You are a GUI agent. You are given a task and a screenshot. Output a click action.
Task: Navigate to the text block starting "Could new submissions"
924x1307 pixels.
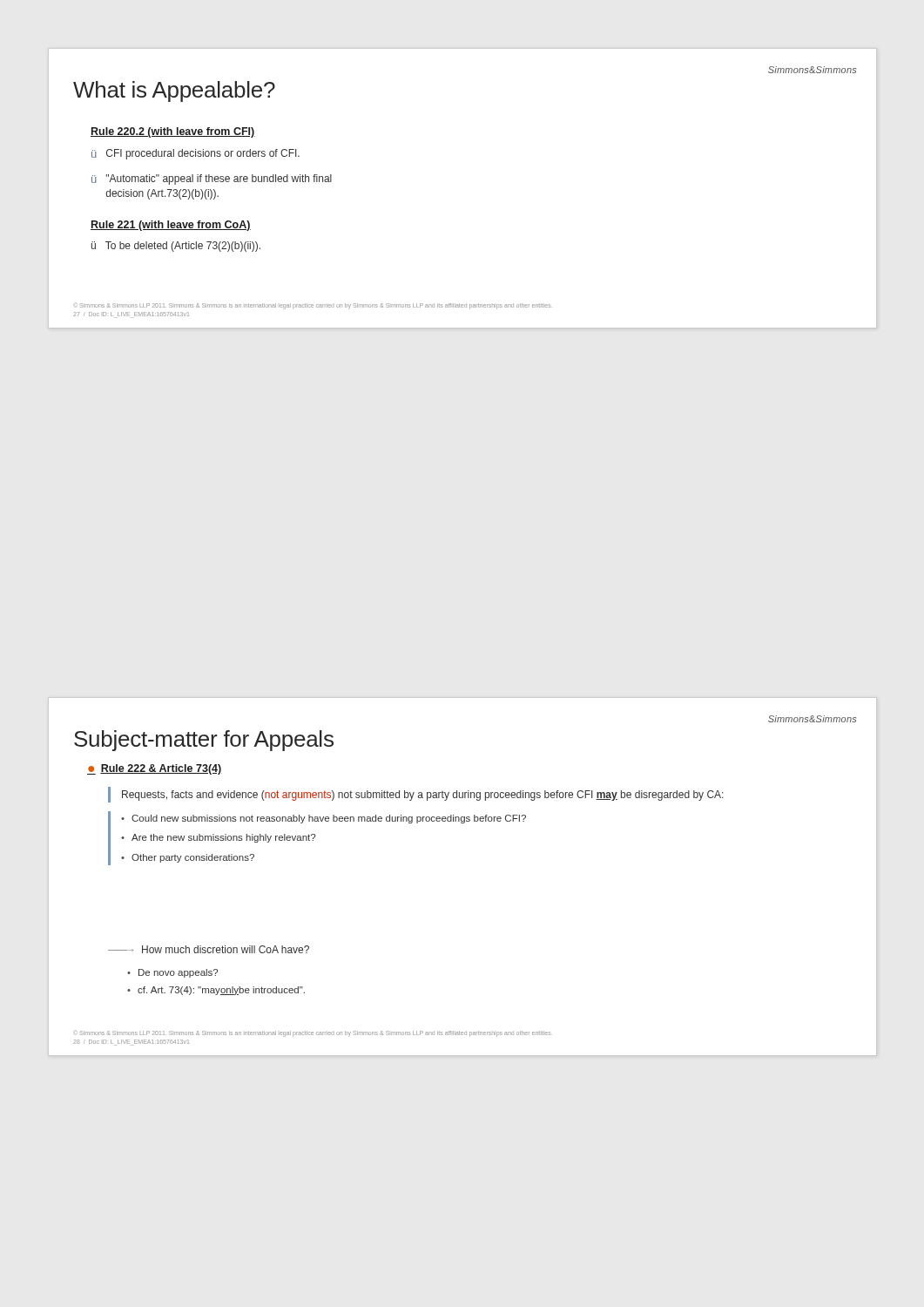pyautogui.click(x=329, y=818)
